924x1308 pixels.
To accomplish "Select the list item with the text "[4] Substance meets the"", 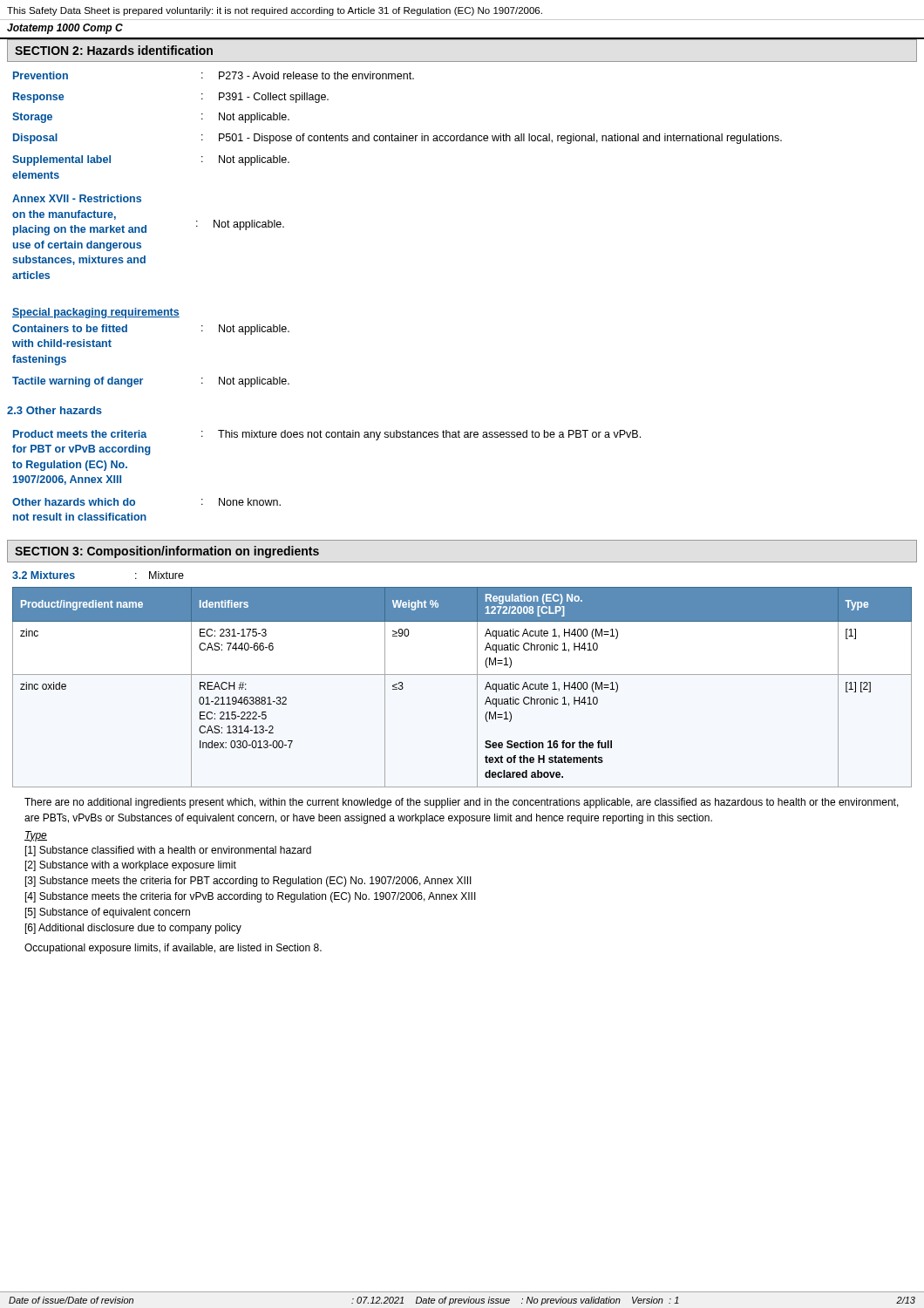I will click(x=250, y=896).
